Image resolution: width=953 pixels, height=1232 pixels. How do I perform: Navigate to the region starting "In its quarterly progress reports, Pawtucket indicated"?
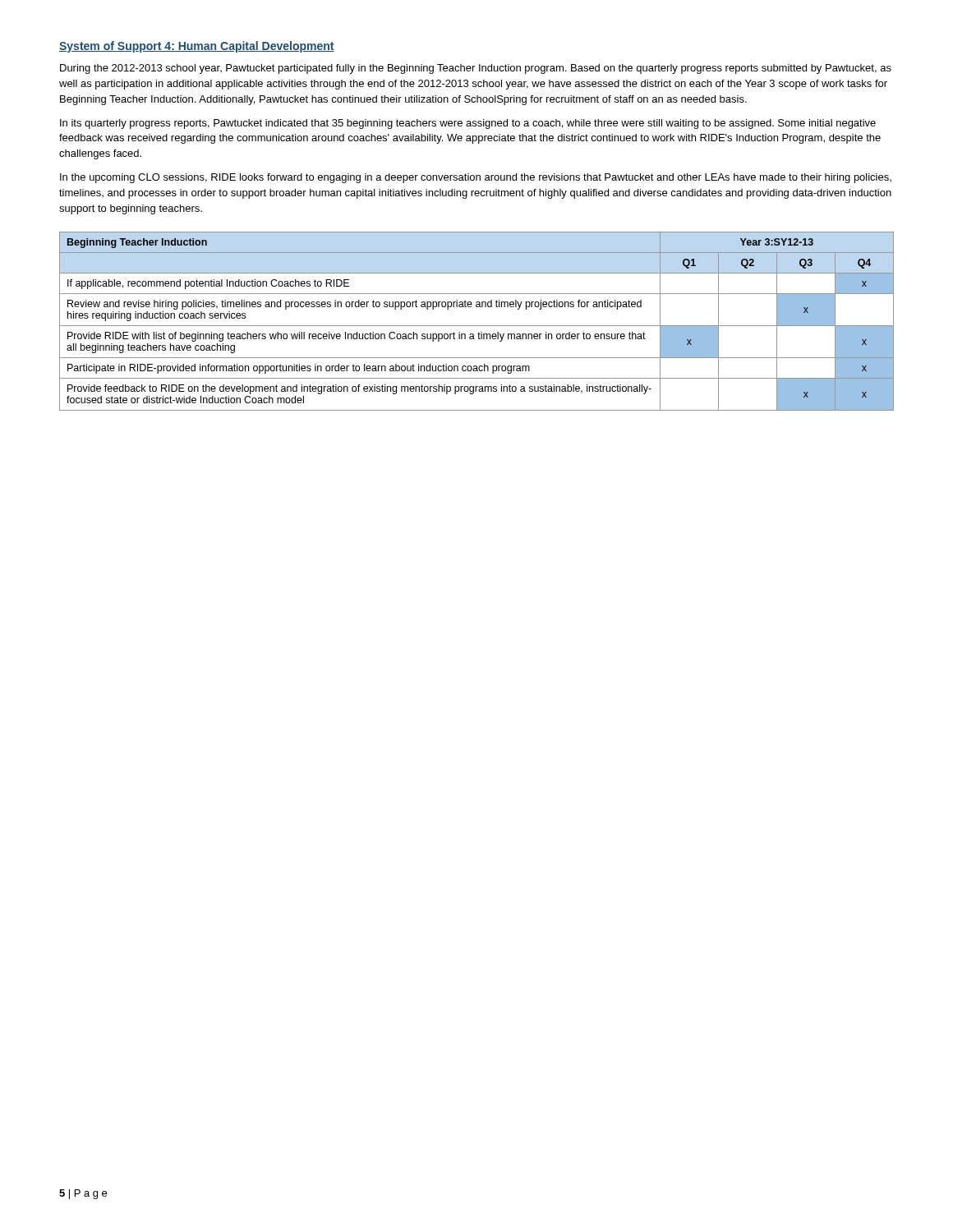tap(470, 138)
